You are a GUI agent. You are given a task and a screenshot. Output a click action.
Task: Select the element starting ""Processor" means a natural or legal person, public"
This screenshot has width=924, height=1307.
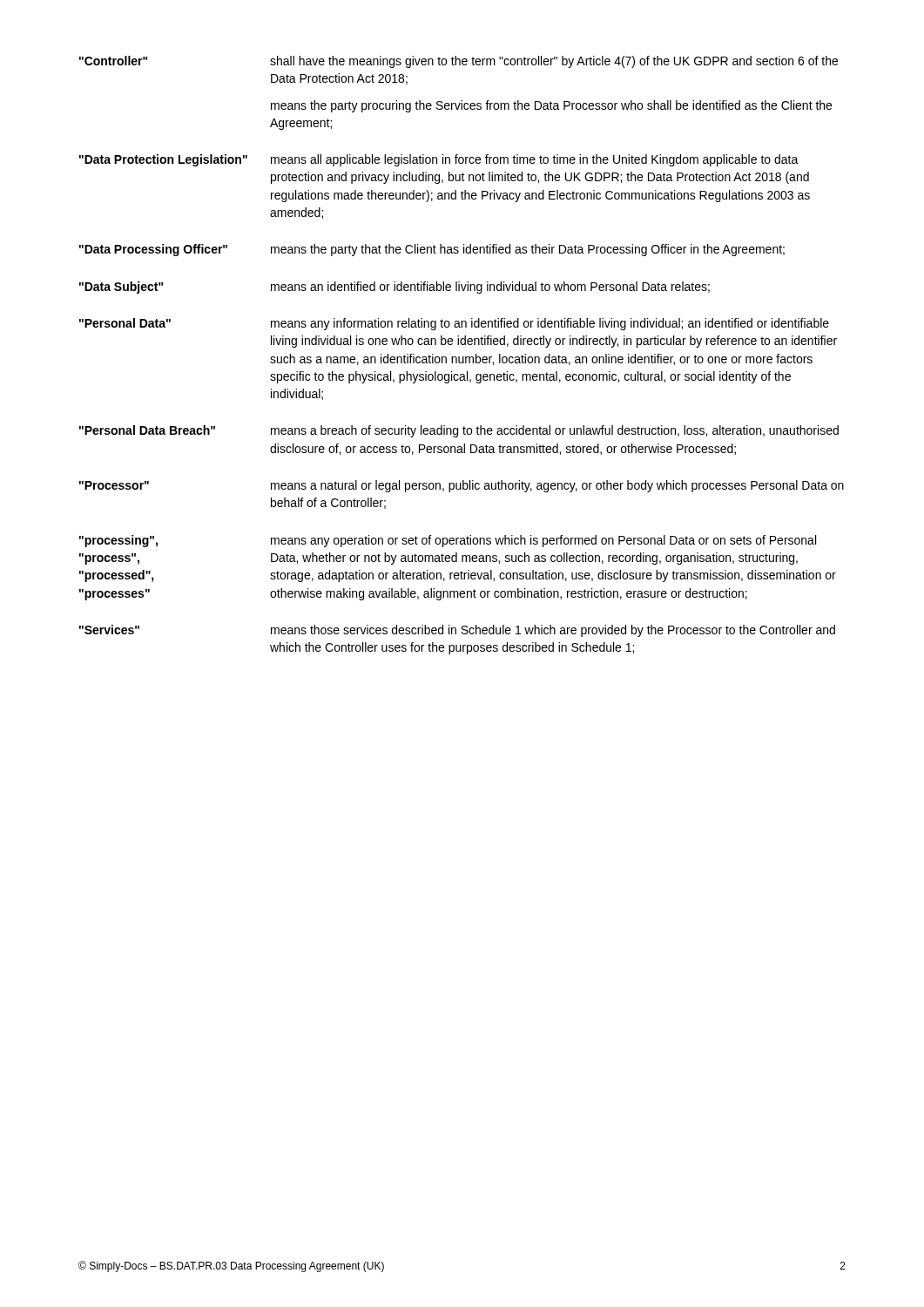pos(462,486)
